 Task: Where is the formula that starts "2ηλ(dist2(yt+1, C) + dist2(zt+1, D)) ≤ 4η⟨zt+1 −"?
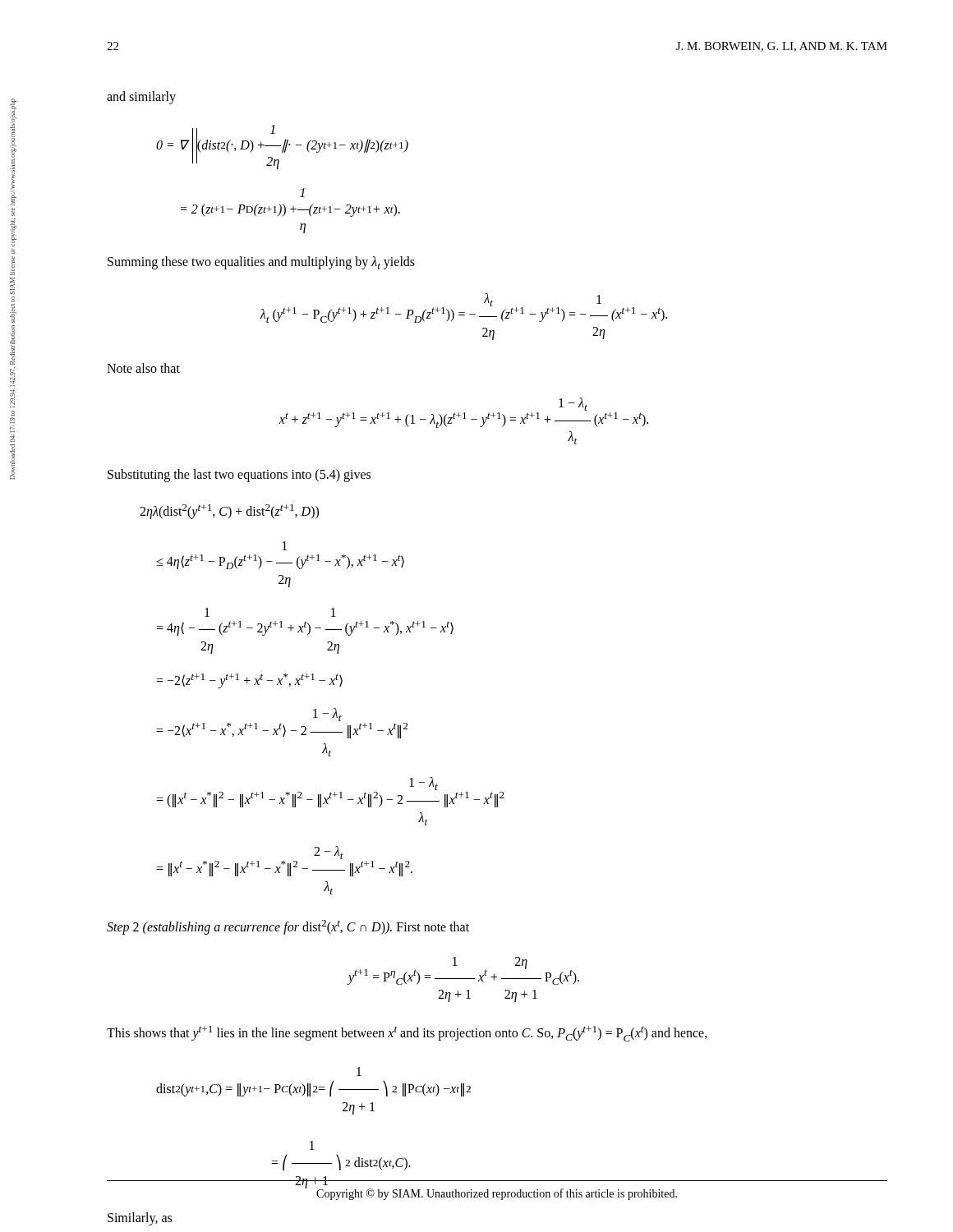pos(229,512)
